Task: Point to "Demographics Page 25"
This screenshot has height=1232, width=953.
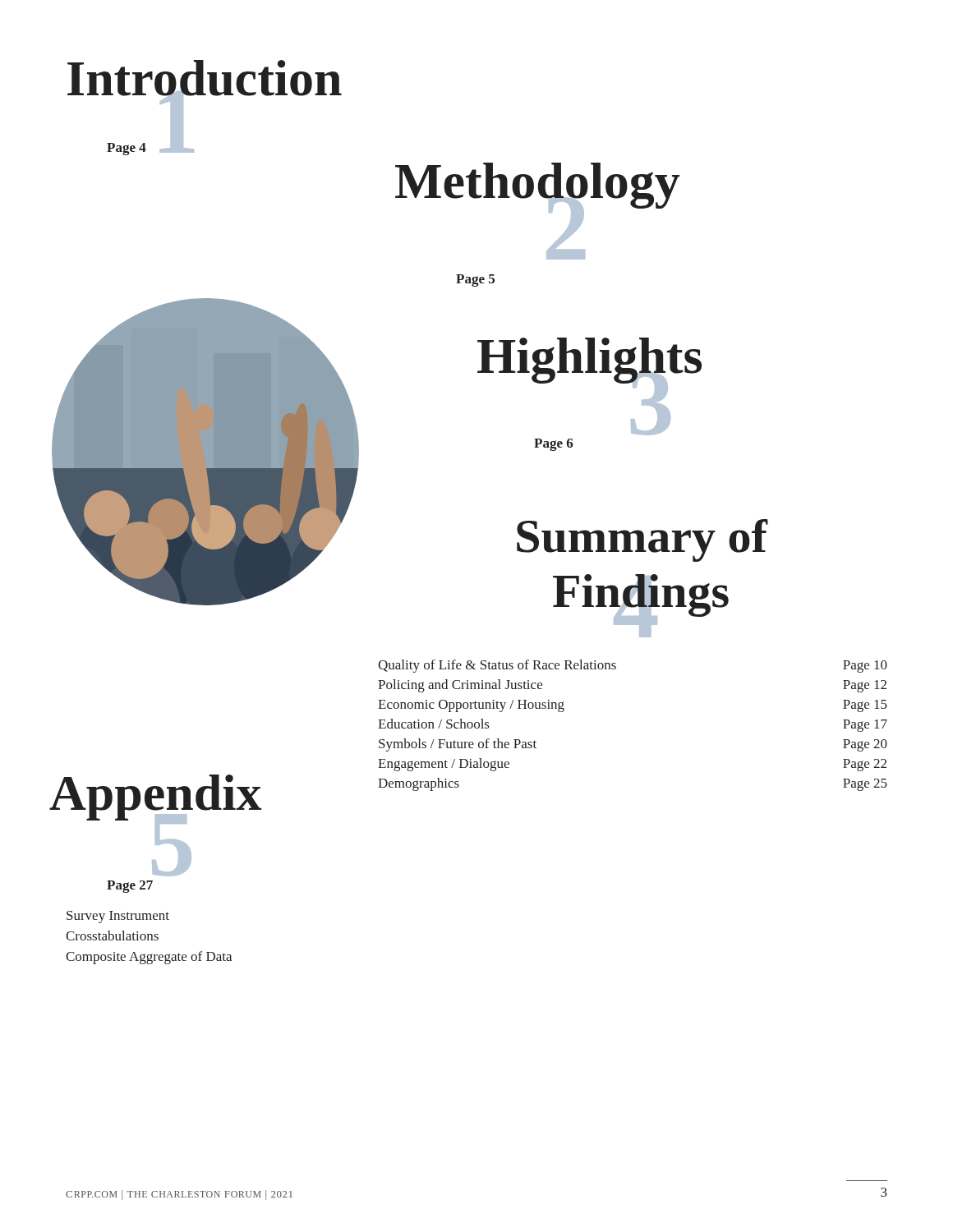Action: [424, 785]
